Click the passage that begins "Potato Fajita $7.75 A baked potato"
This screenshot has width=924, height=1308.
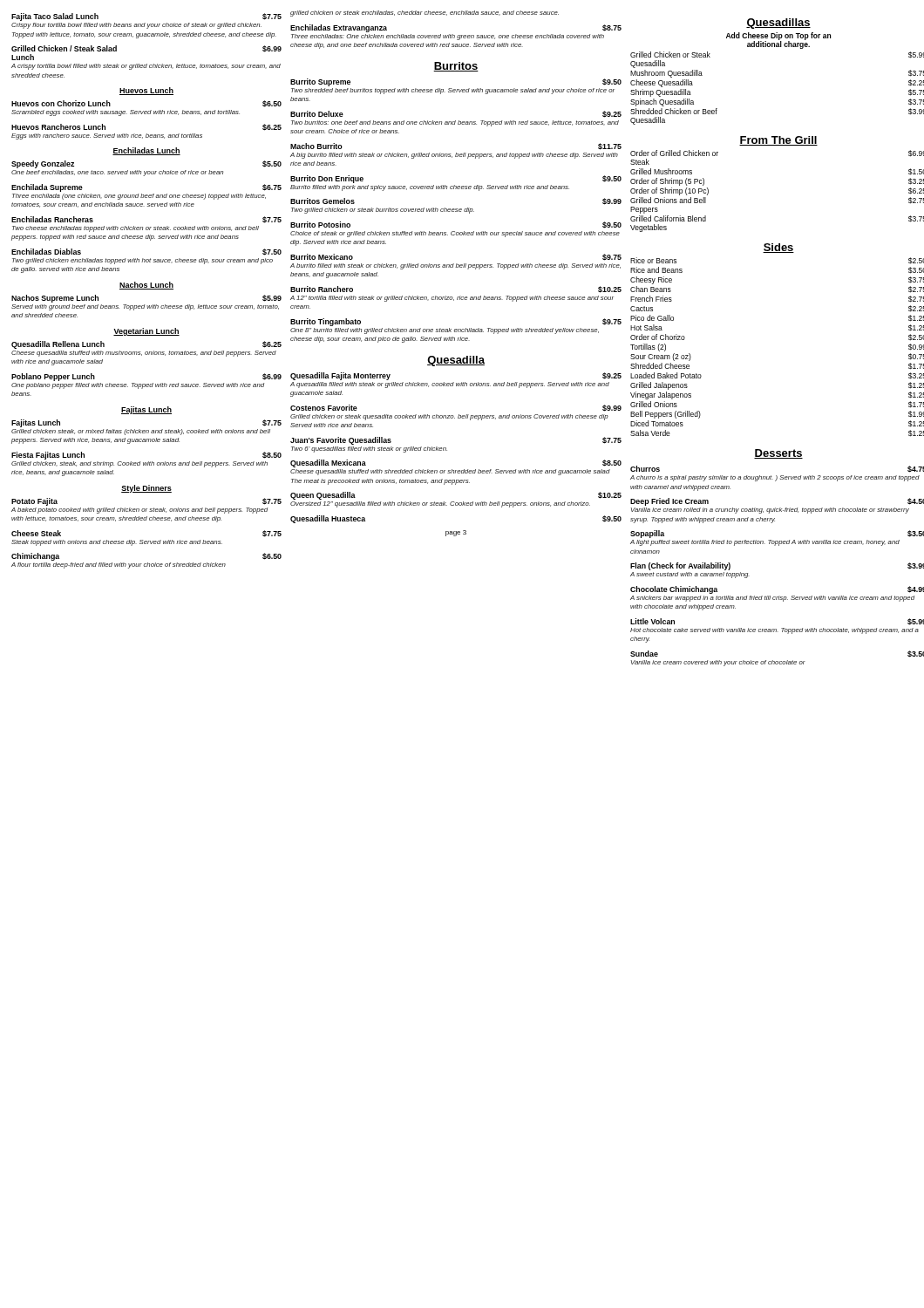(x=146, y=510)
